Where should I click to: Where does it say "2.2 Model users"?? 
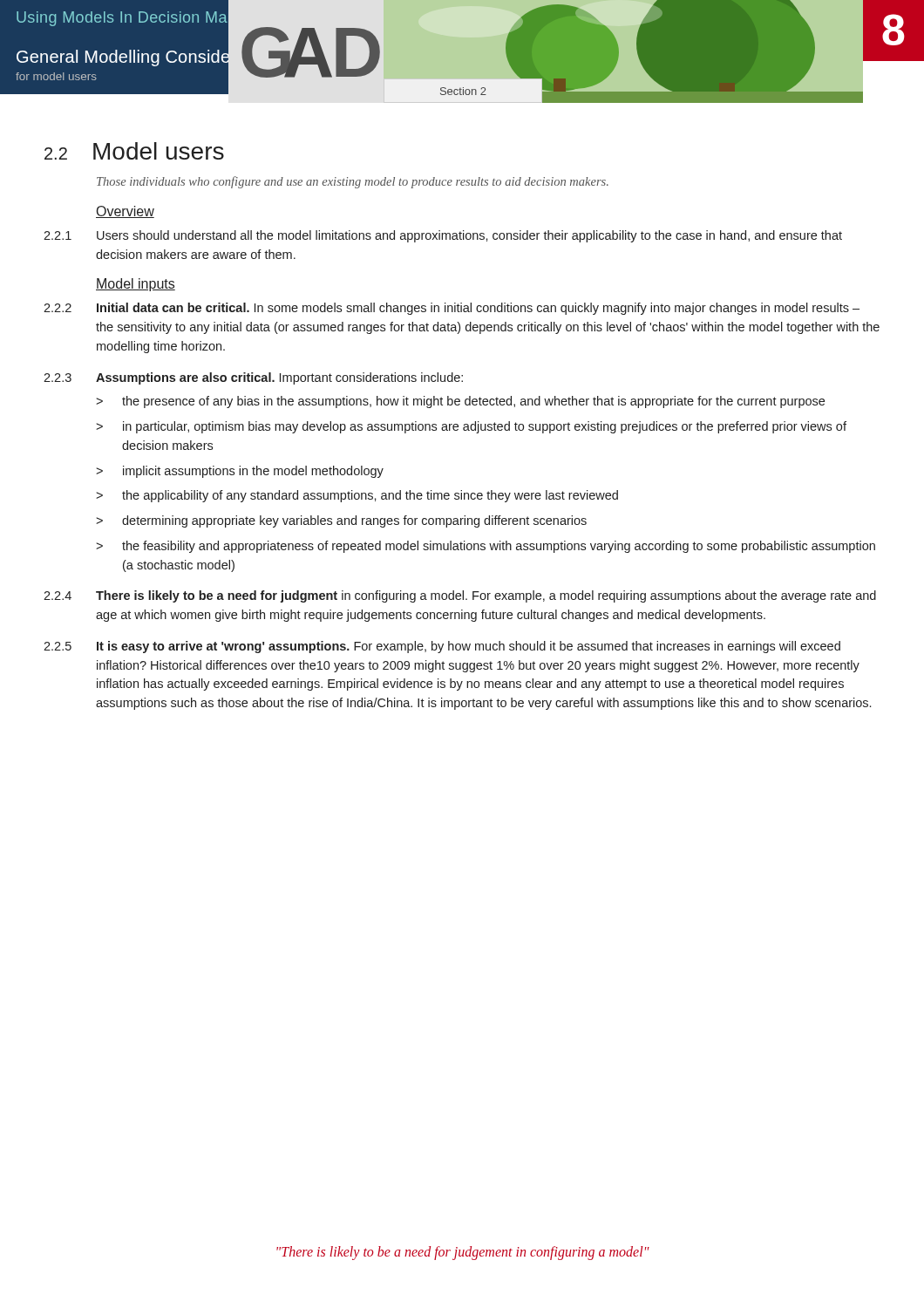coord(134,152)
